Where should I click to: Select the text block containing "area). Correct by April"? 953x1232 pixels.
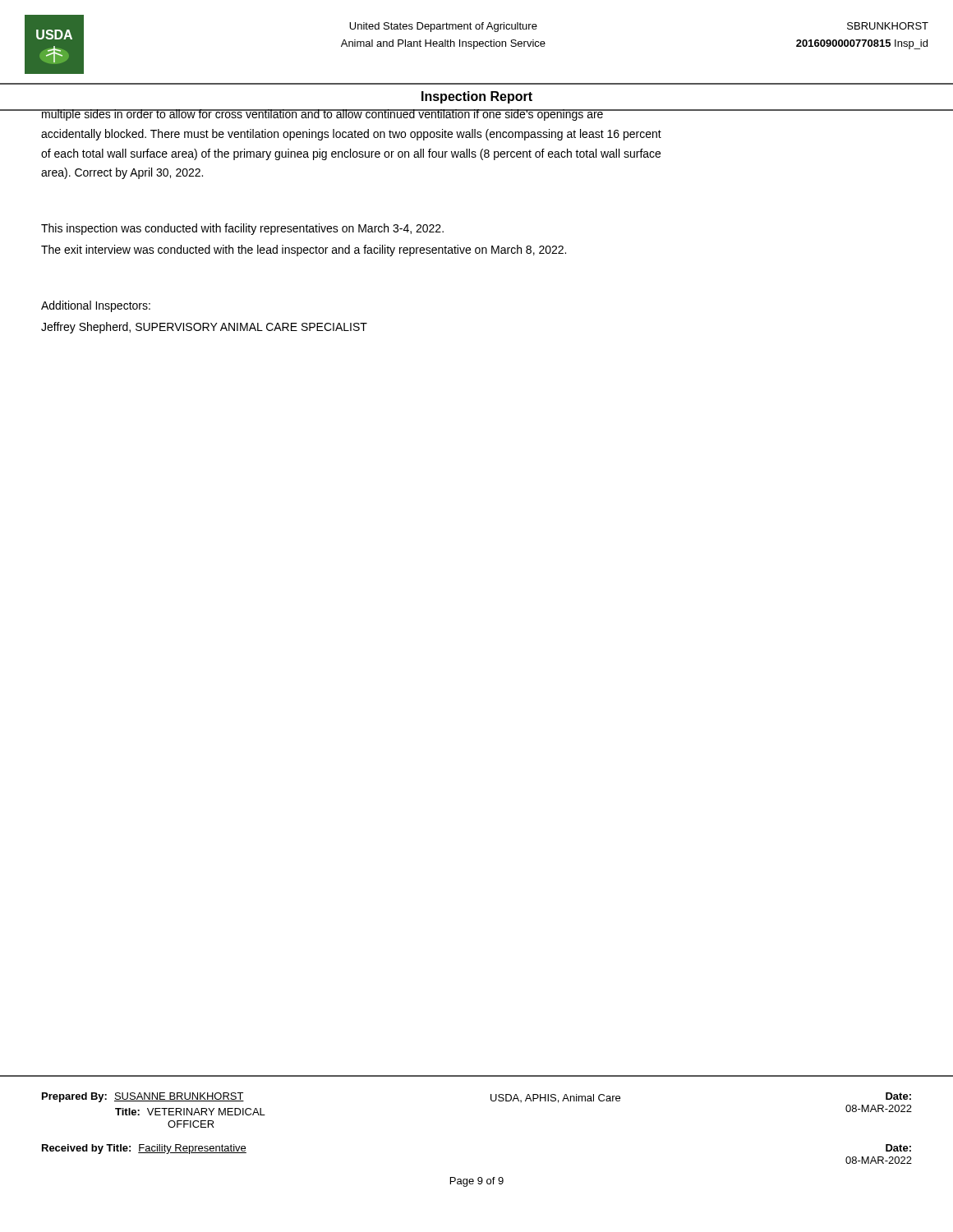click(123, 173)
